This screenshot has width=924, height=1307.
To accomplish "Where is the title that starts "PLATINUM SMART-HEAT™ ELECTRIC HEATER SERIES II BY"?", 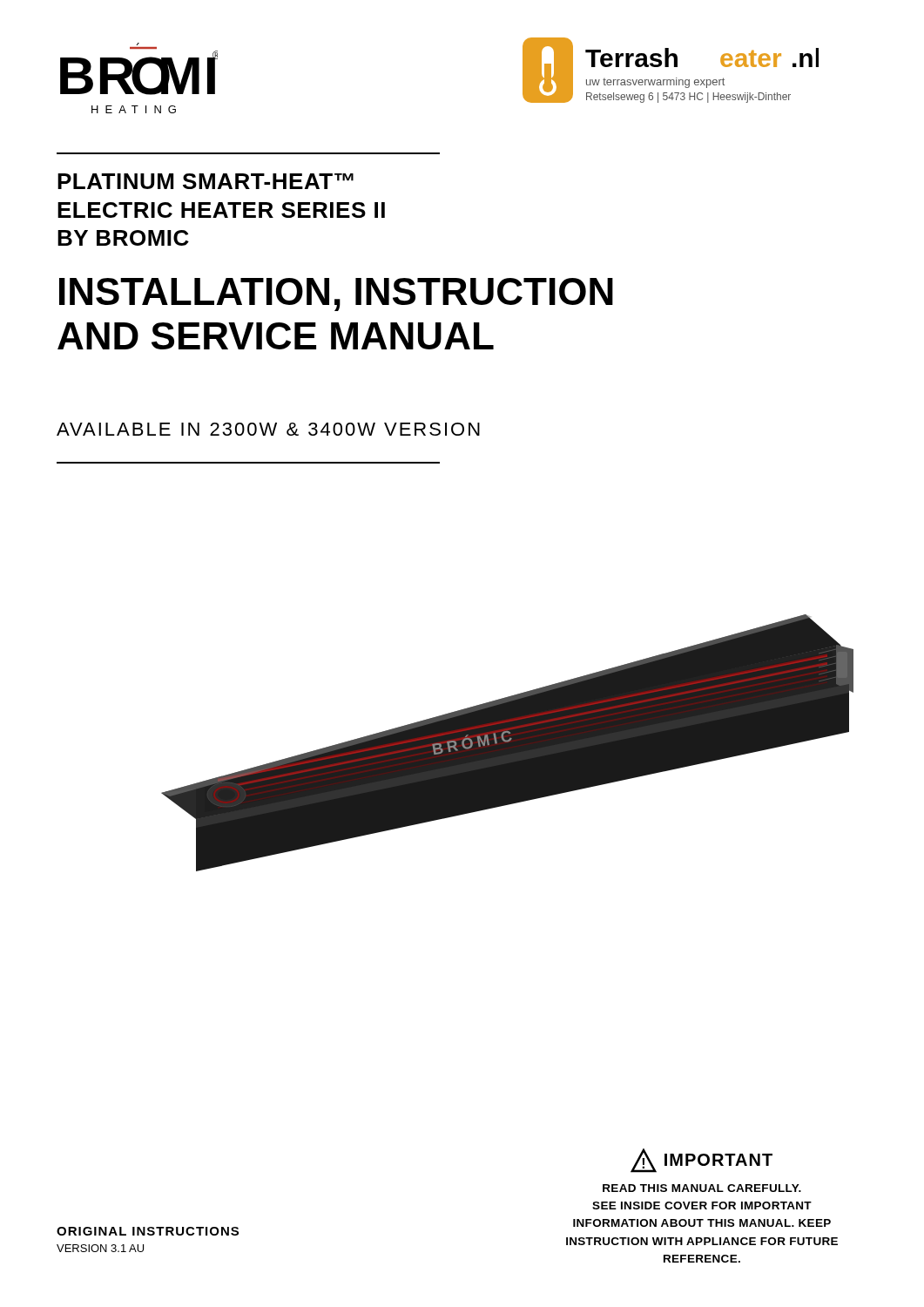I will [222, 210].
